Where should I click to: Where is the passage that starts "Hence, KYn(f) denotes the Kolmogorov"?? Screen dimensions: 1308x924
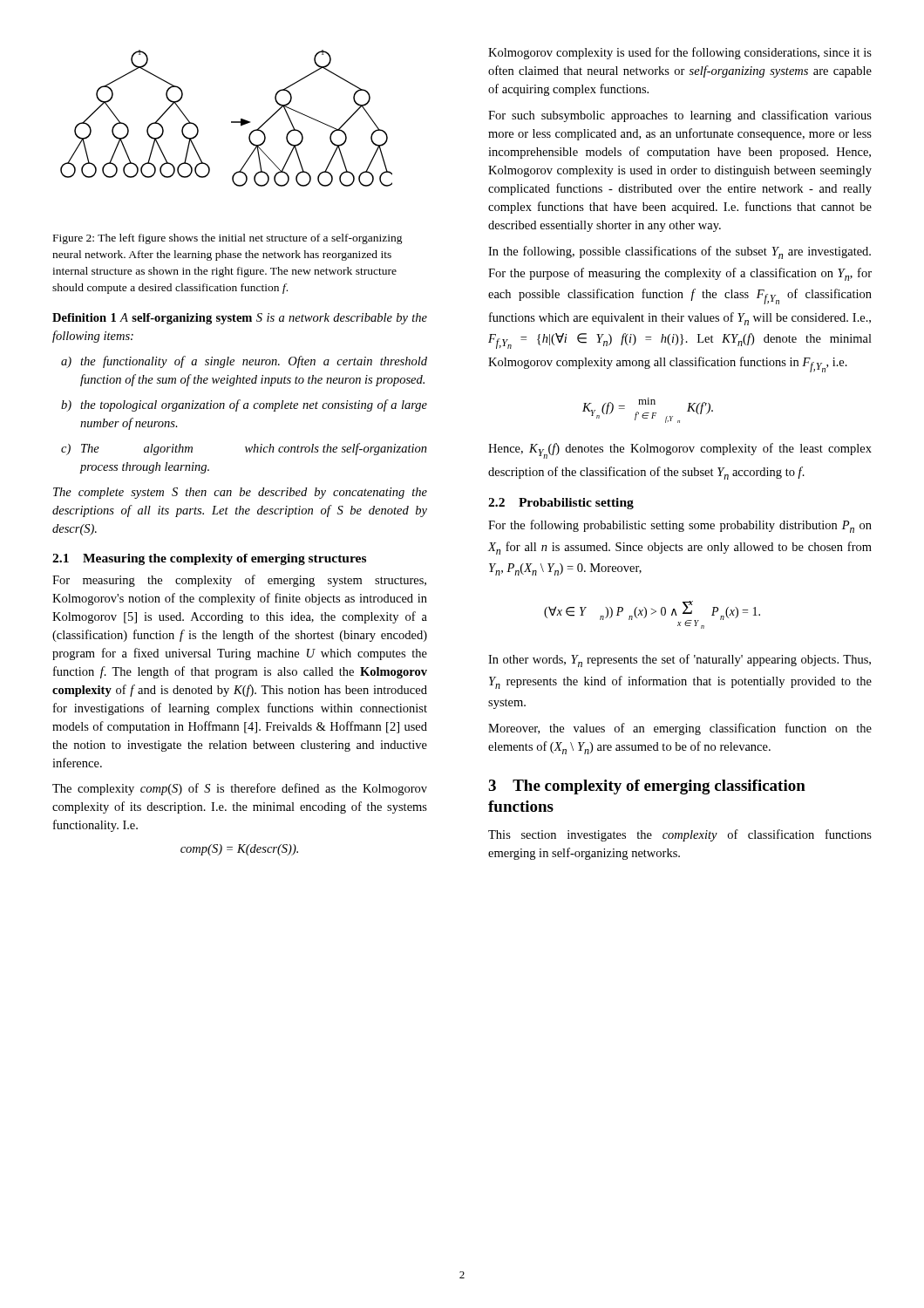pyautogui.click(x=680, y=462)
